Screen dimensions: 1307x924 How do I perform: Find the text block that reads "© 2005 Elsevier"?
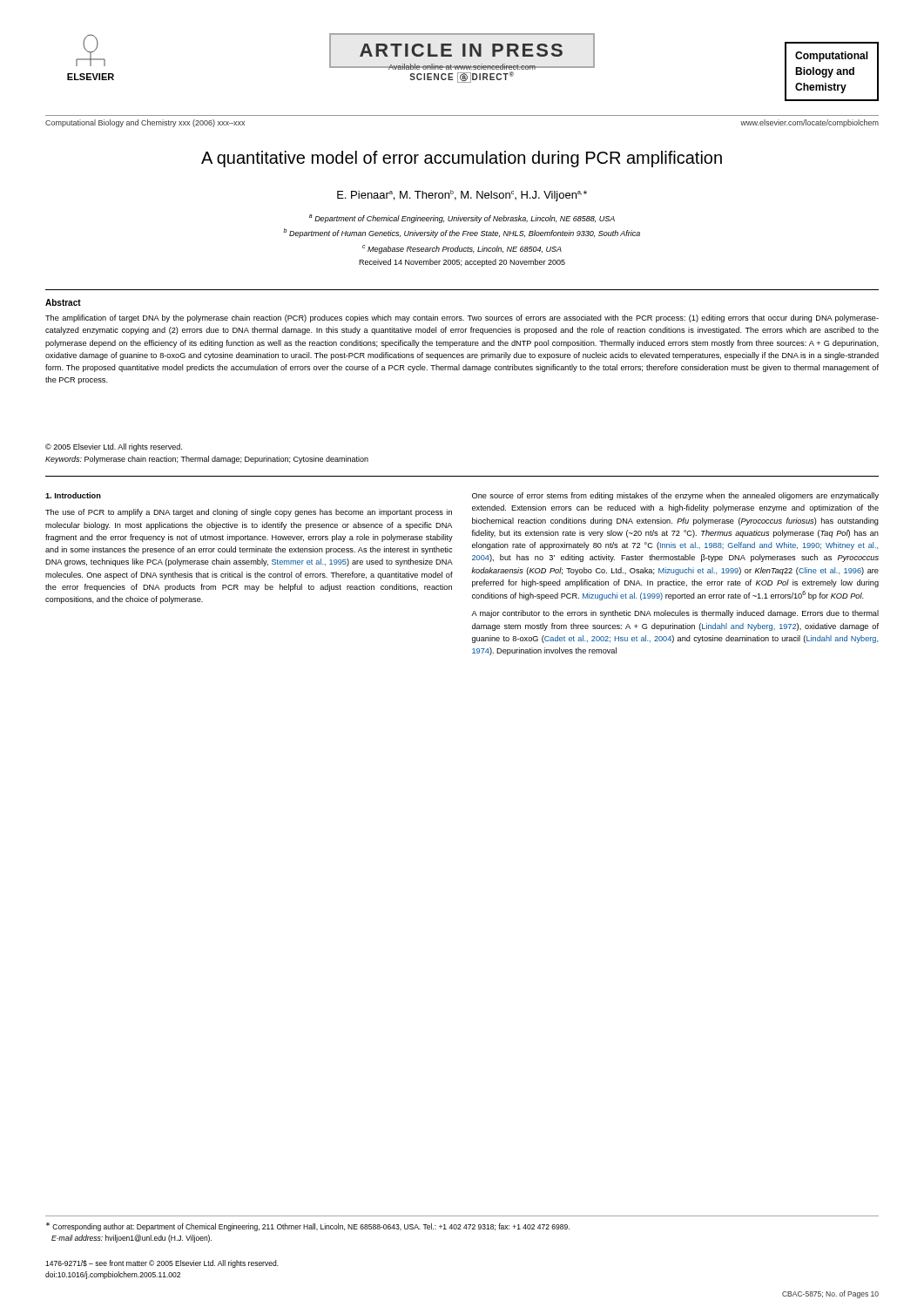(x=114, y=447)
